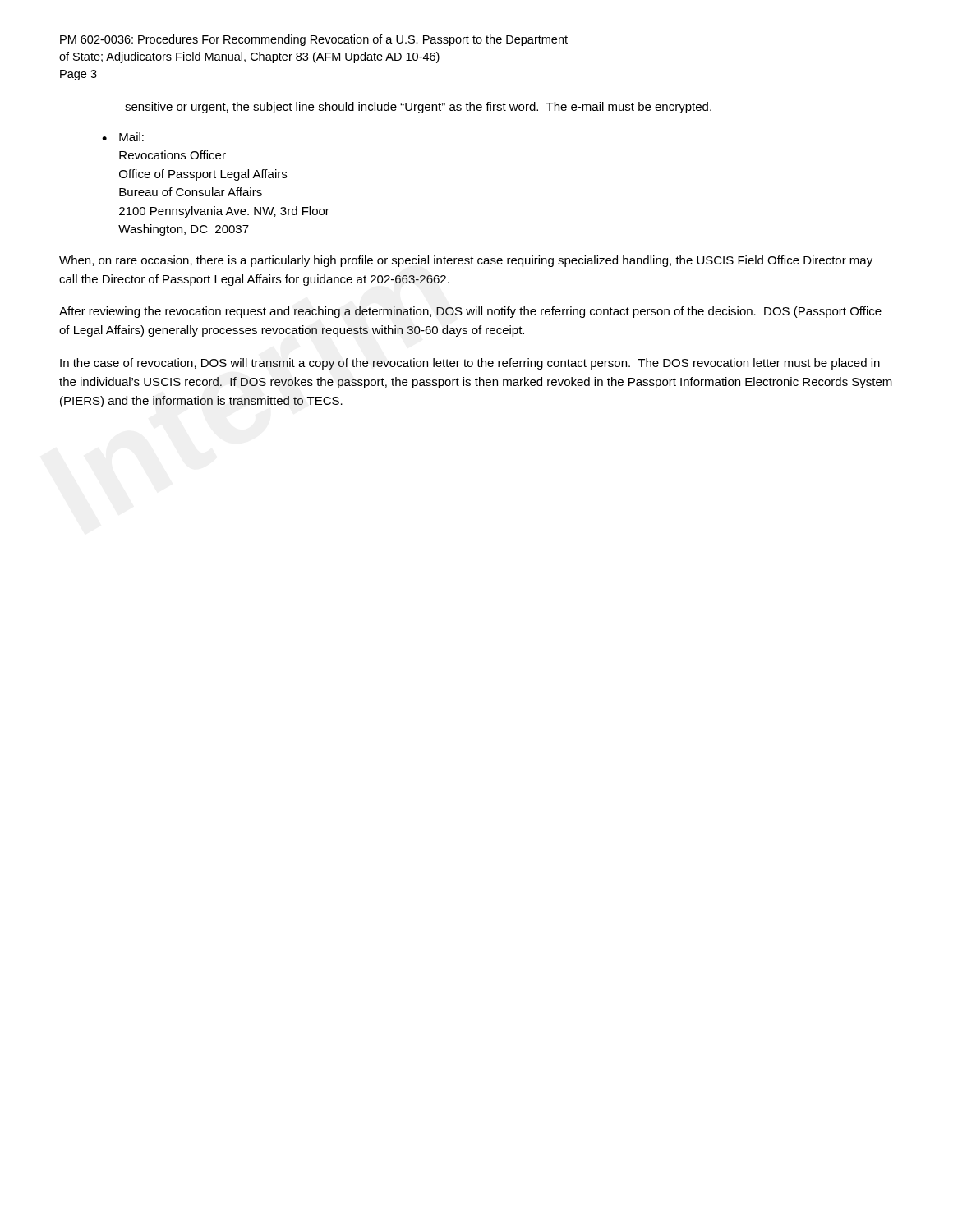The image size is (953, 1232).
Task: Navigate to the element starting "sensitive or urgent, the subject"
Action: [x=419, y=106]
